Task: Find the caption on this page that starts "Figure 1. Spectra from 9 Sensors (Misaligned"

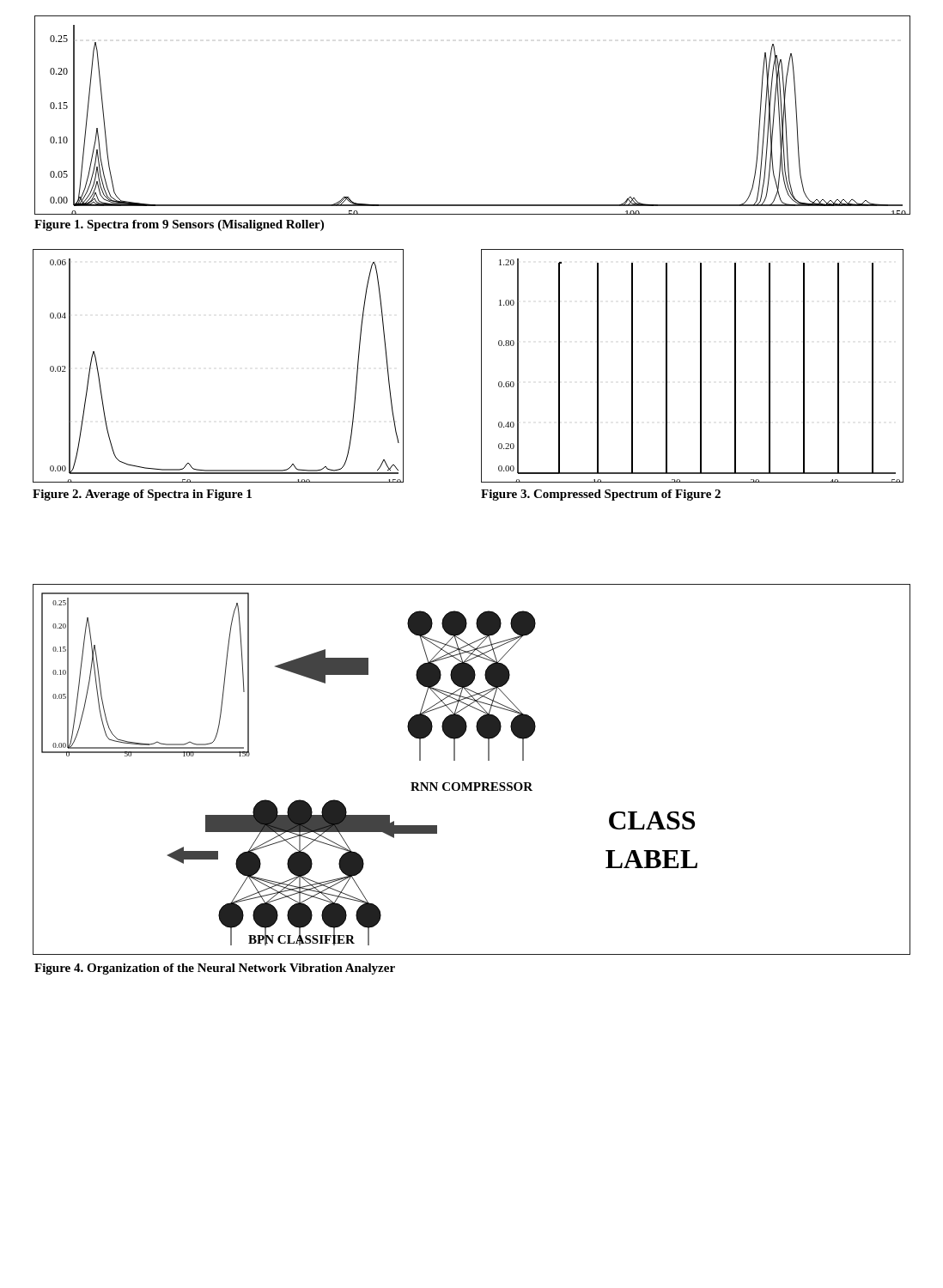Action: (179, 224)
